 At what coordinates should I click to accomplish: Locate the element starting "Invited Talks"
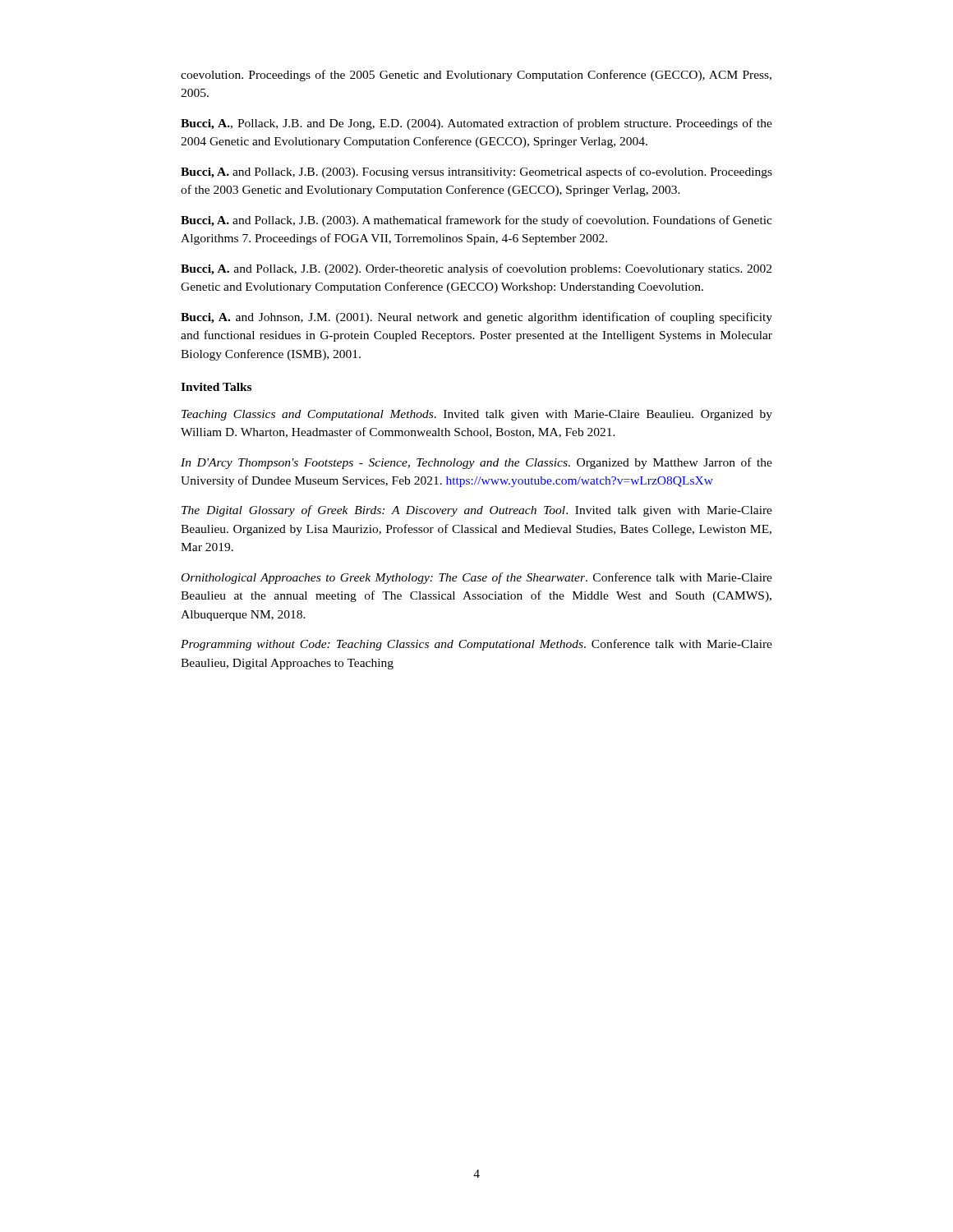(216, 387)
